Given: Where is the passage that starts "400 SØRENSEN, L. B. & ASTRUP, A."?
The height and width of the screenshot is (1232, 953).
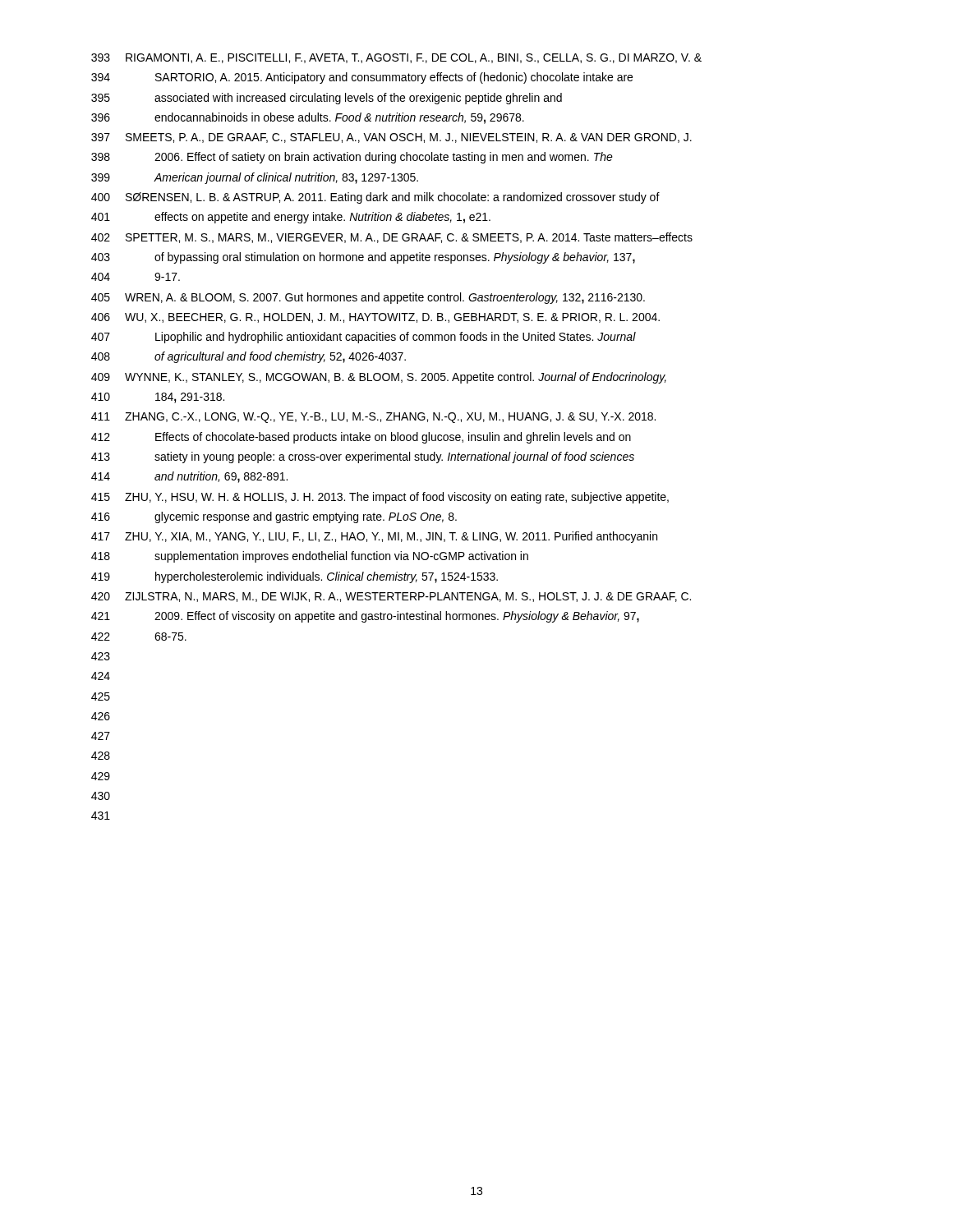Looking at the screenshot, I should 476,197.
